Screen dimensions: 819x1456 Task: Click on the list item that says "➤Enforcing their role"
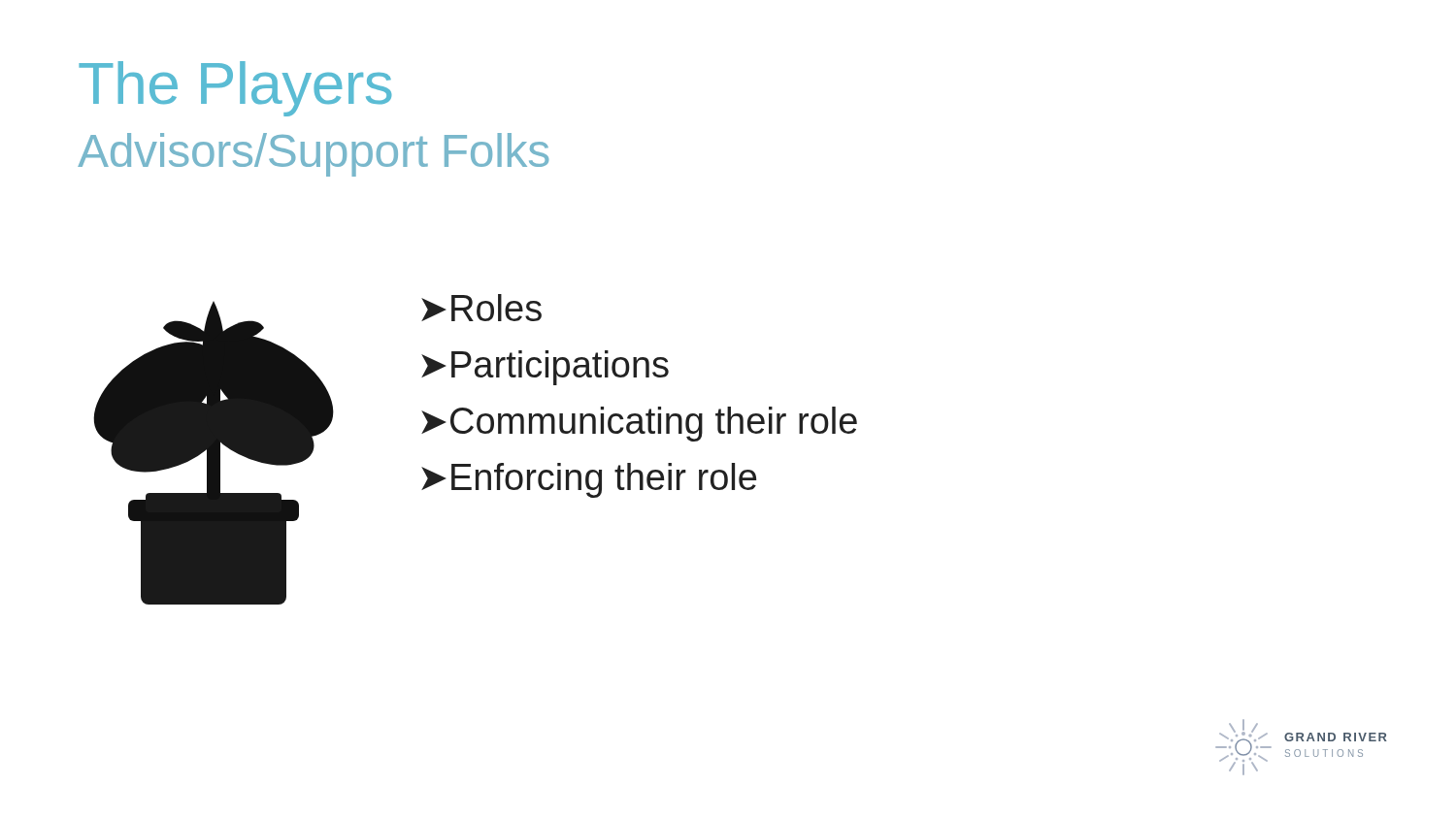(x=588, y=477)
